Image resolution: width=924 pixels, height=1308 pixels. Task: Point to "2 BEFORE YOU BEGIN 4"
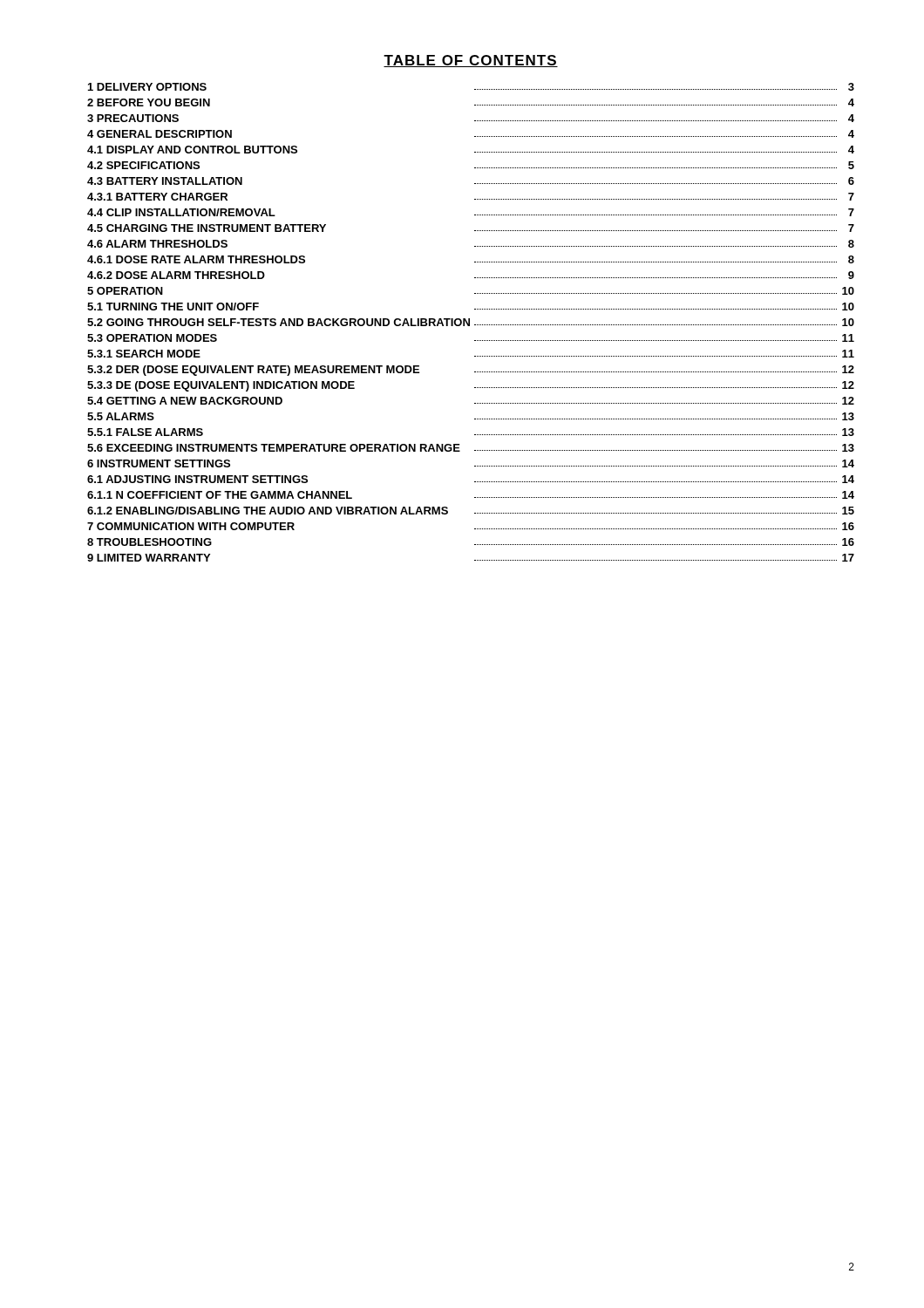pyautogui.click(x=471, y=102)
